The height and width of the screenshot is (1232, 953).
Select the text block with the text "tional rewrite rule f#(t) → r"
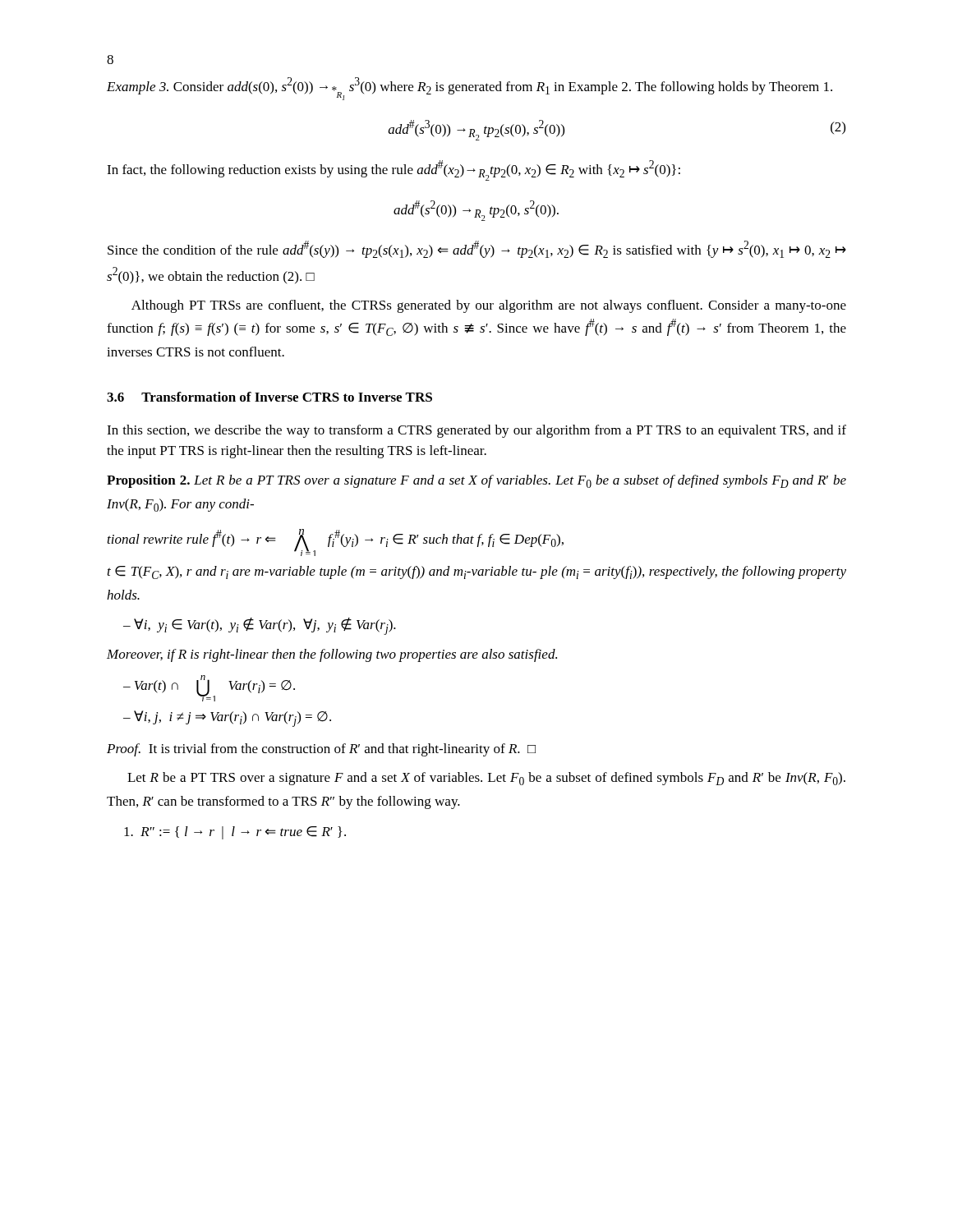click(x=336, y=541)
